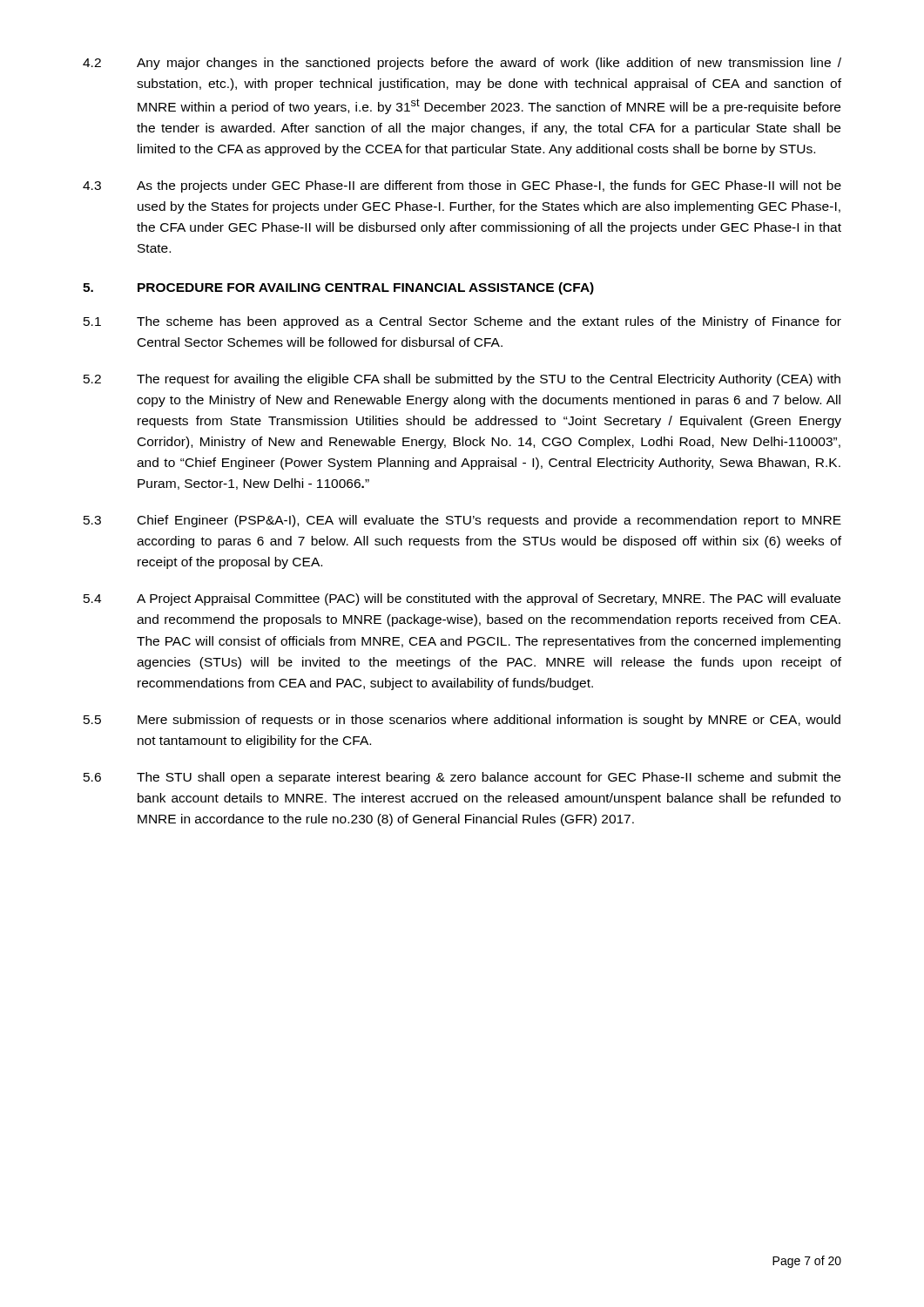Image resolution: width=924 pixels, height=1307 pixels.
Task: Click the passage that begins "2 The request for availing the"
Action: [462, 432]
